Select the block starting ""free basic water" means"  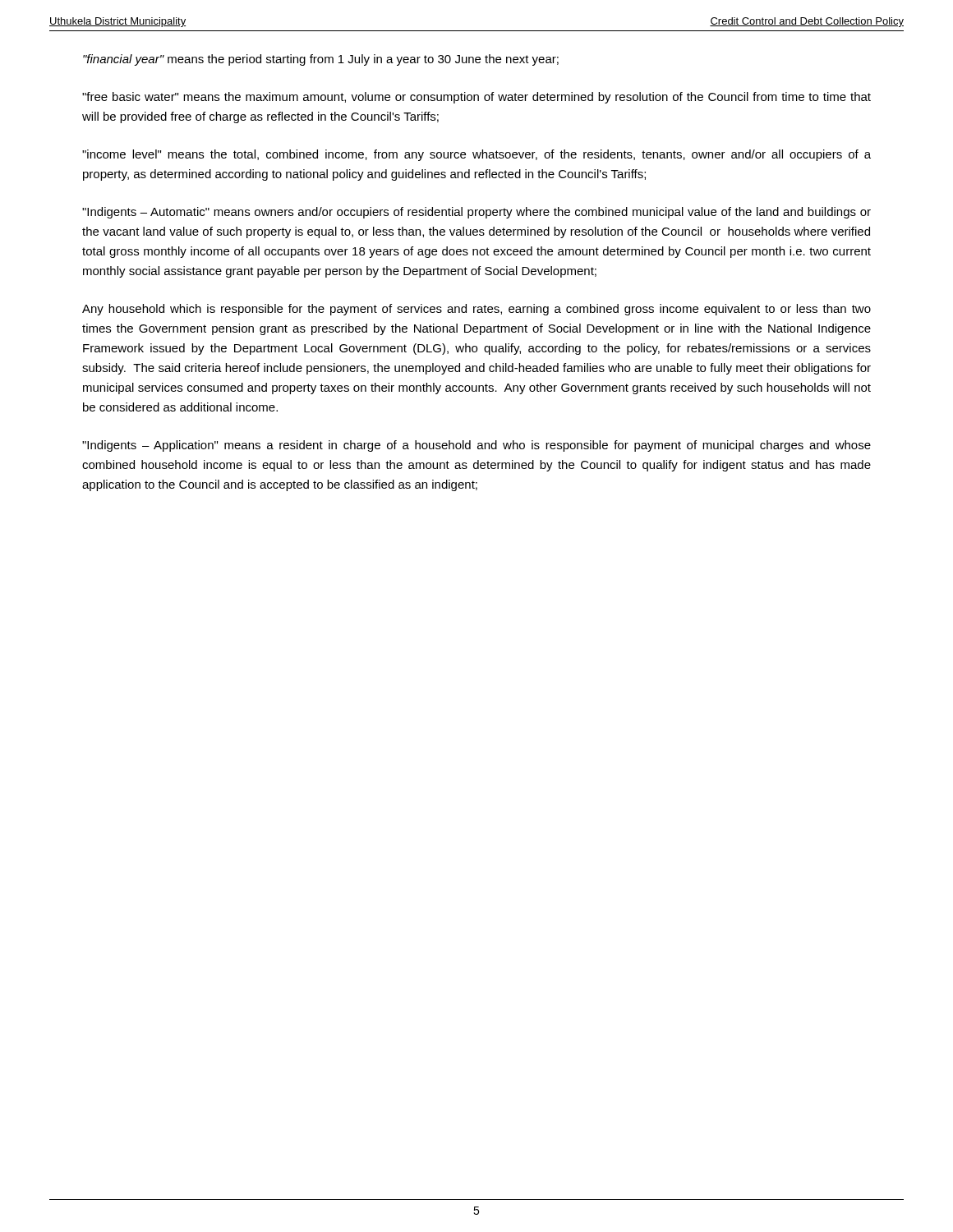pos(476,106)
